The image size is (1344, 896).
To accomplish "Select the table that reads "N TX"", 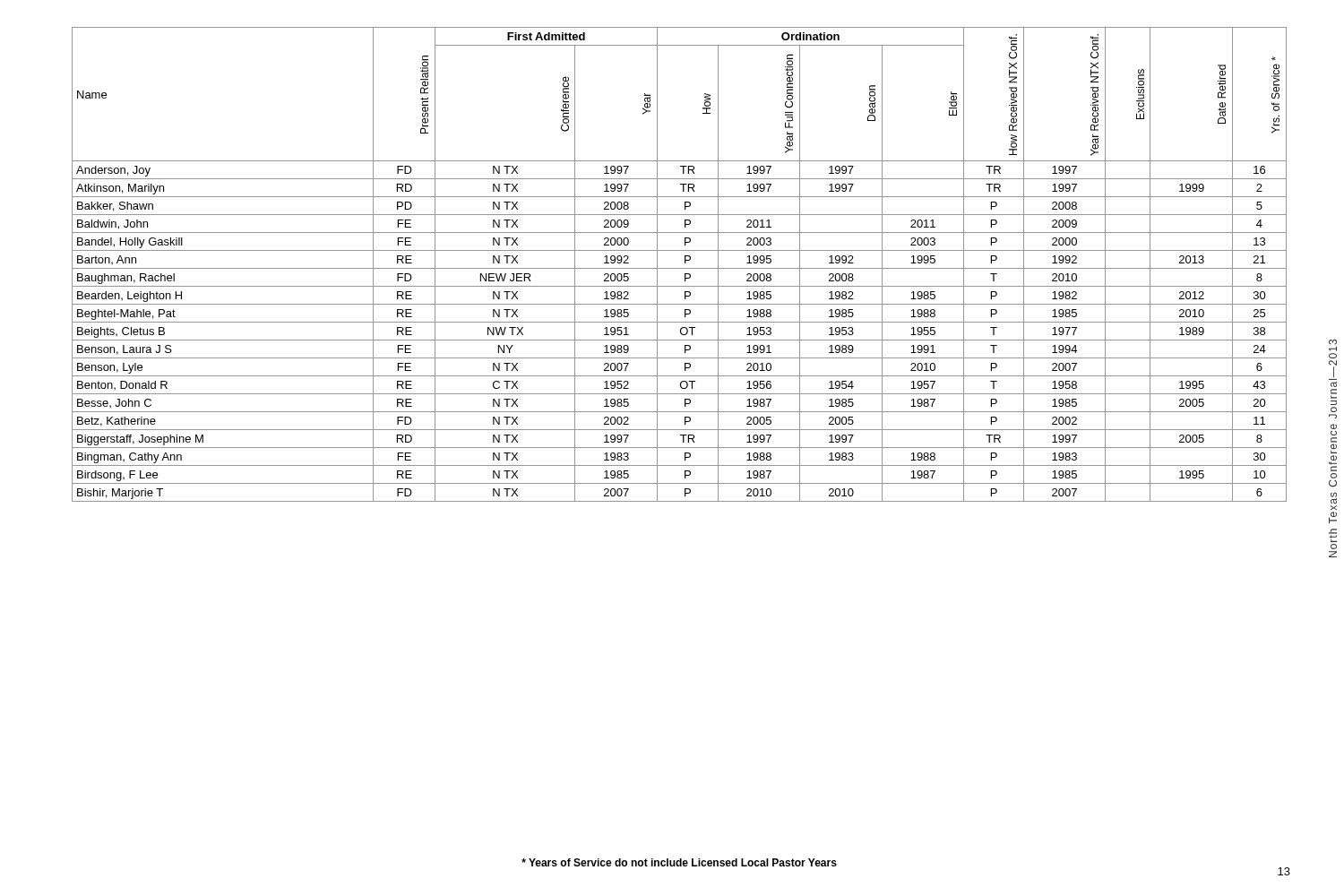I will point(679,438).
